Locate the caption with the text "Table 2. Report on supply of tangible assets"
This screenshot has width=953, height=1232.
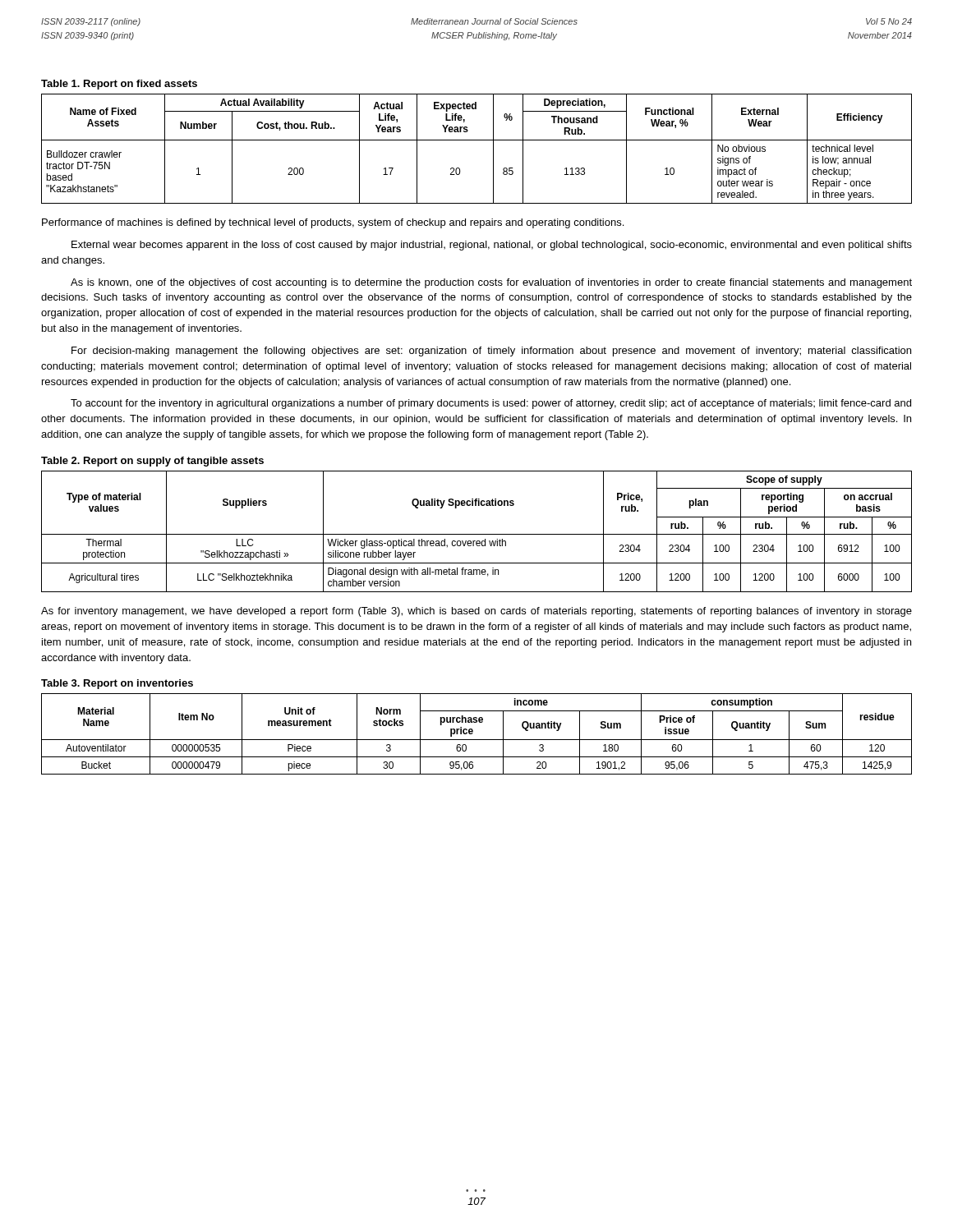tap(153, 460)
